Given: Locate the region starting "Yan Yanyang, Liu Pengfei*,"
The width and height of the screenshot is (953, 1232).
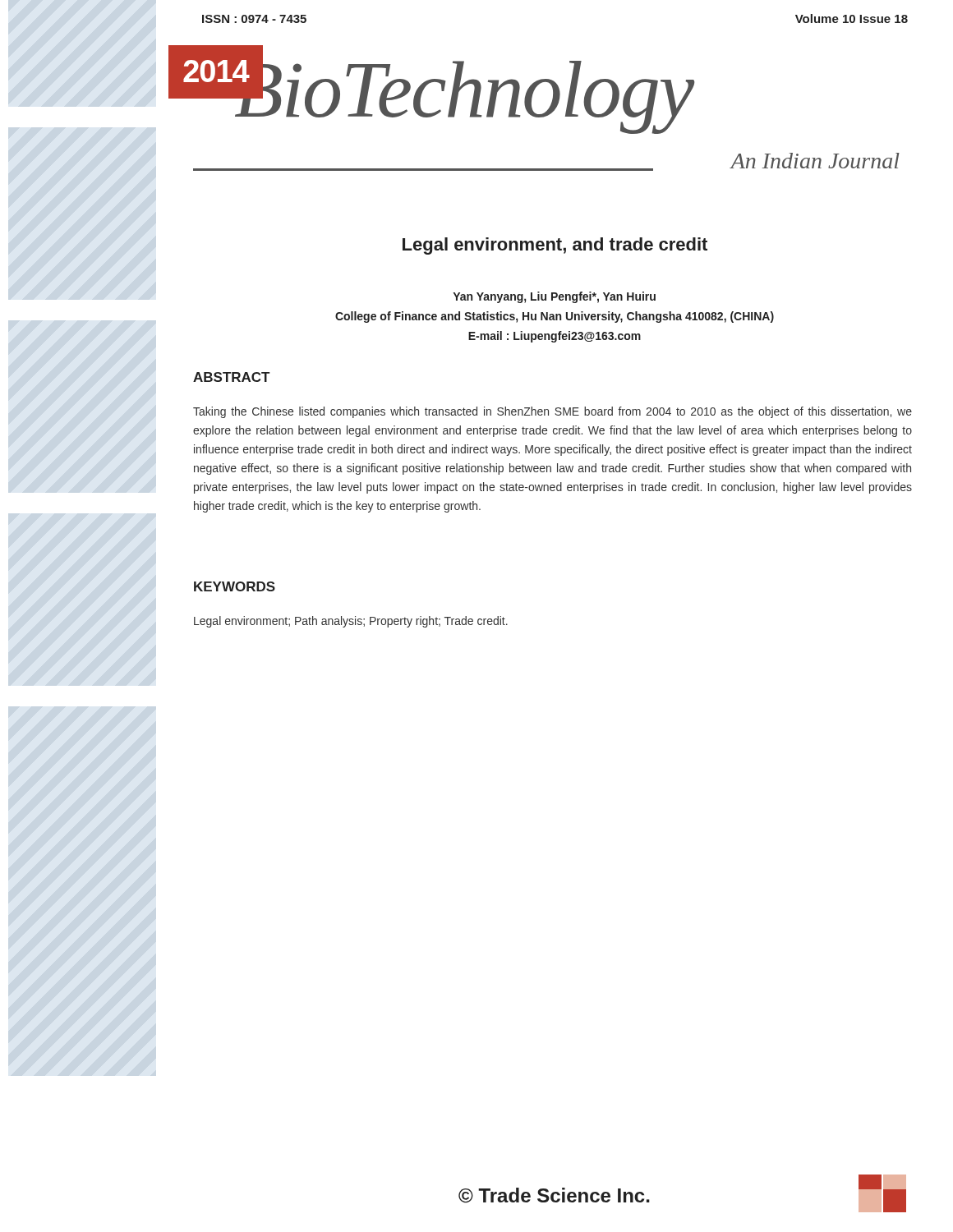Looking at the screenshot, I should (555, 316).
